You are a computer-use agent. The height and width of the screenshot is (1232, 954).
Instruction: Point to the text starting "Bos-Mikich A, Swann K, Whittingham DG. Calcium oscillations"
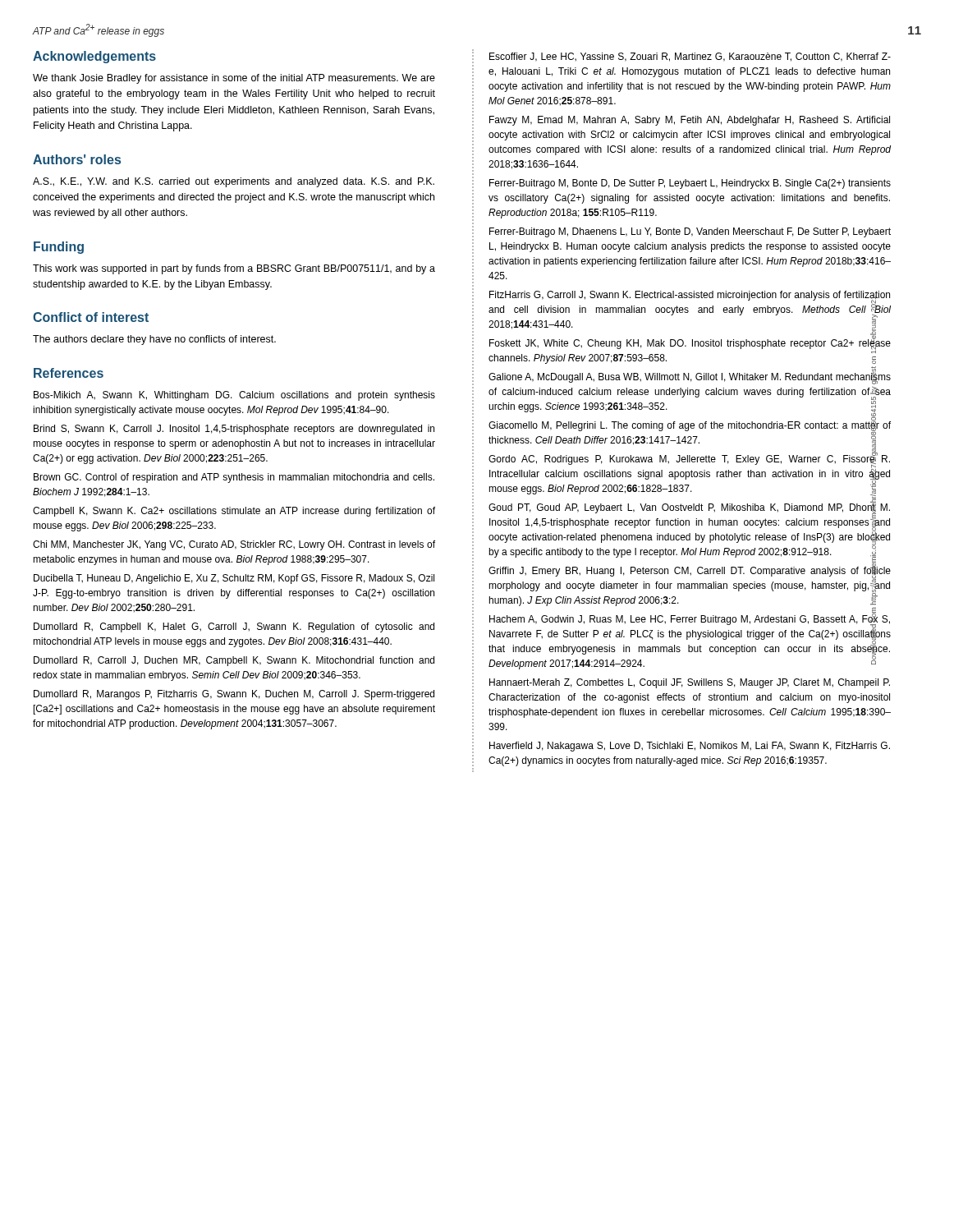tap(234, 402)
